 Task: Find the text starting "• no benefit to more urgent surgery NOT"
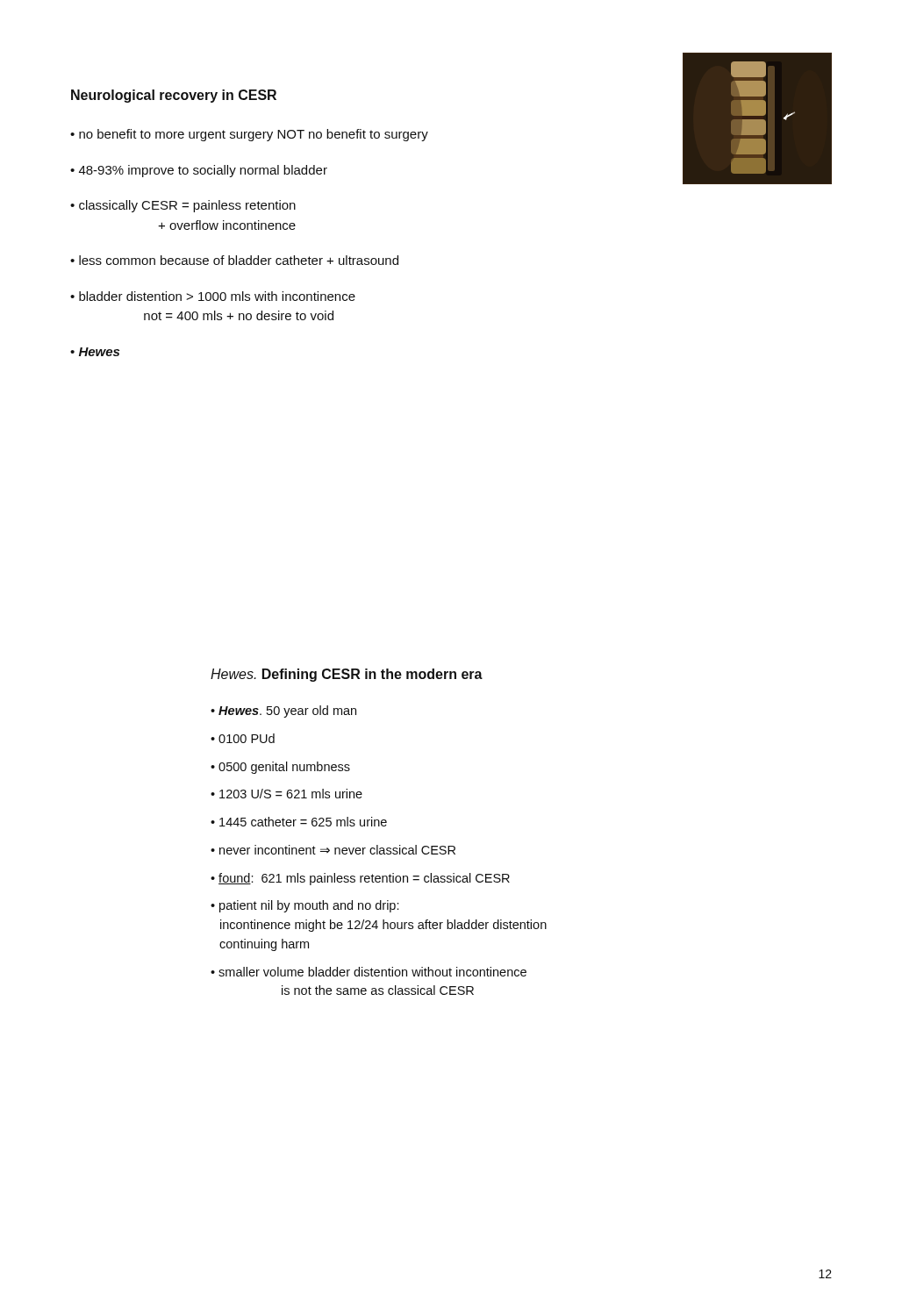click(249, 134)
